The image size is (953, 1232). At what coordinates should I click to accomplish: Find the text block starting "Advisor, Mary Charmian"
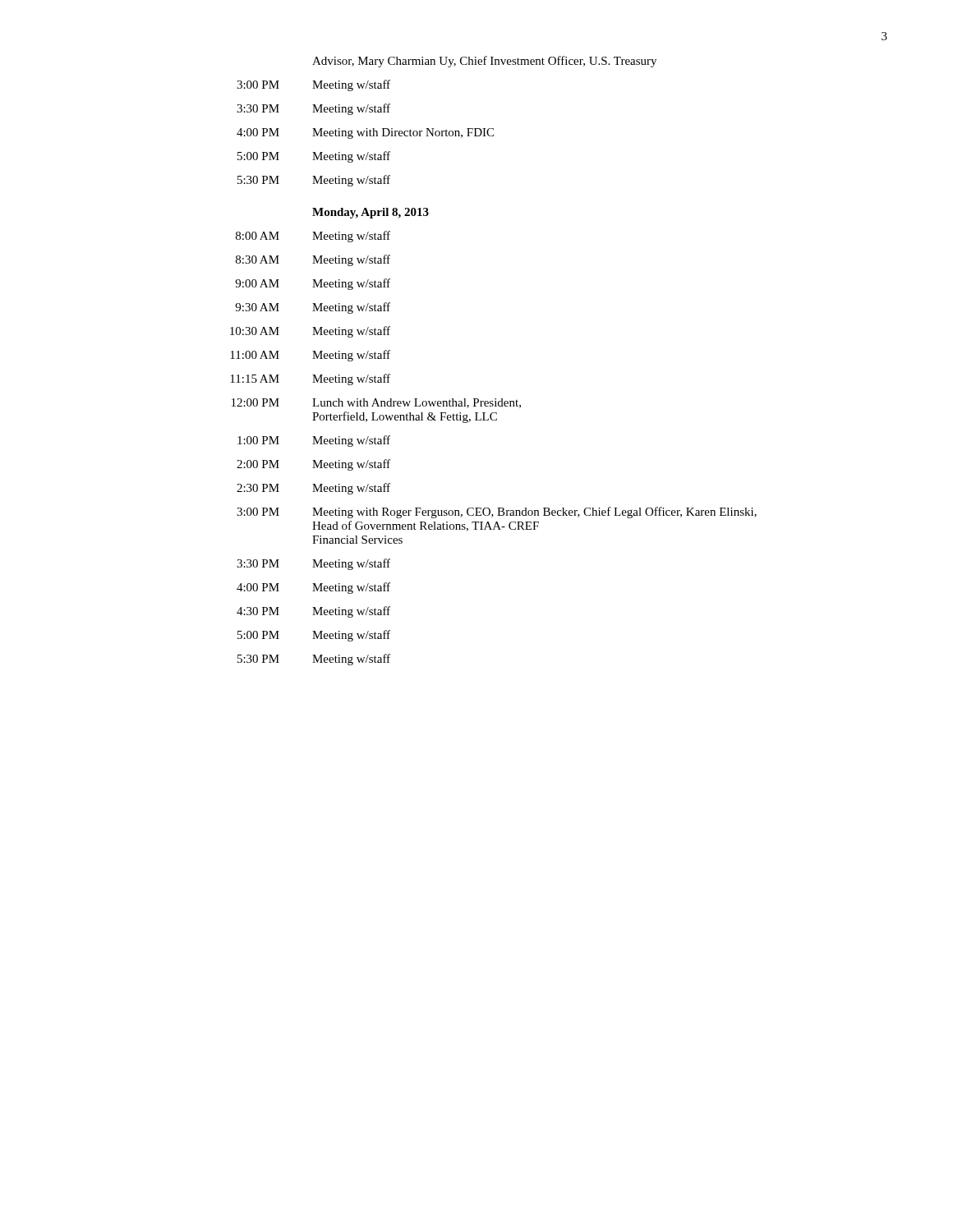[x=476, y=61]
